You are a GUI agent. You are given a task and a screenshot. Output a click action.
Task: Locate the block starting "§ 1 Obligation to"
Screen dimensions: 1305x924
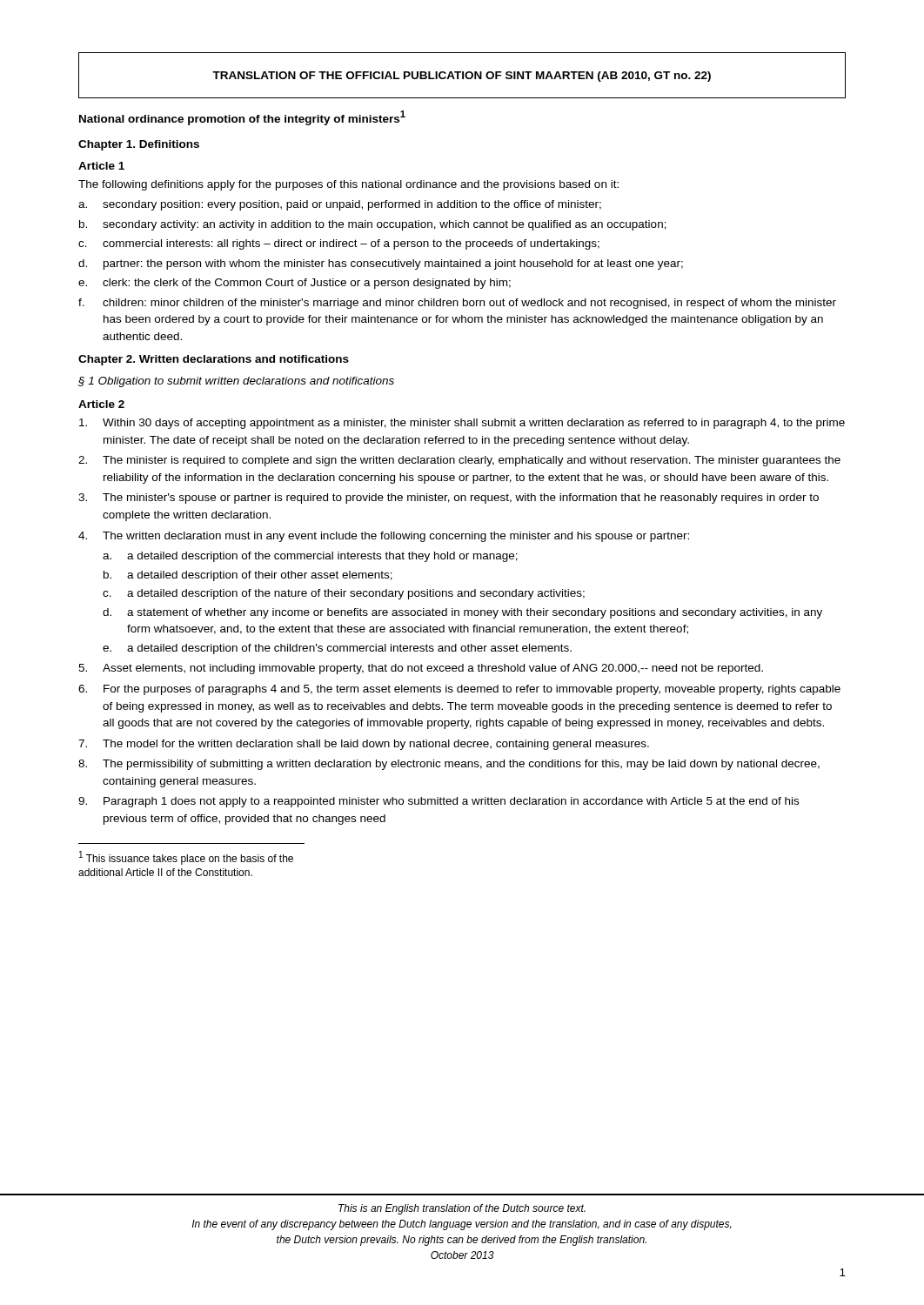pyautogui.click(x=236, y=380)
